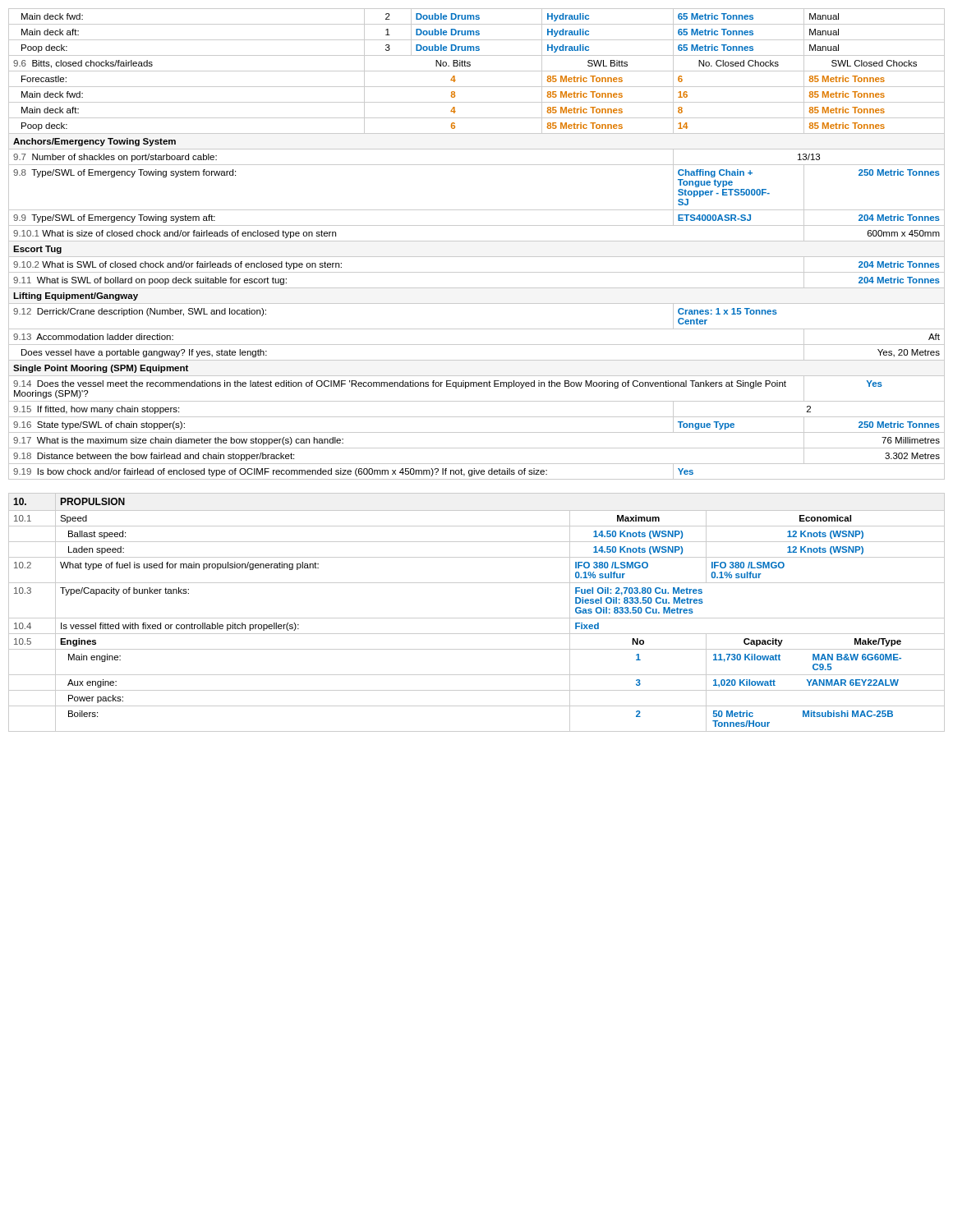Select the table that reads "IFO 380 /LSMGO 0.1%"
This screenshot has width=953, height=1232.
(476, 612)
